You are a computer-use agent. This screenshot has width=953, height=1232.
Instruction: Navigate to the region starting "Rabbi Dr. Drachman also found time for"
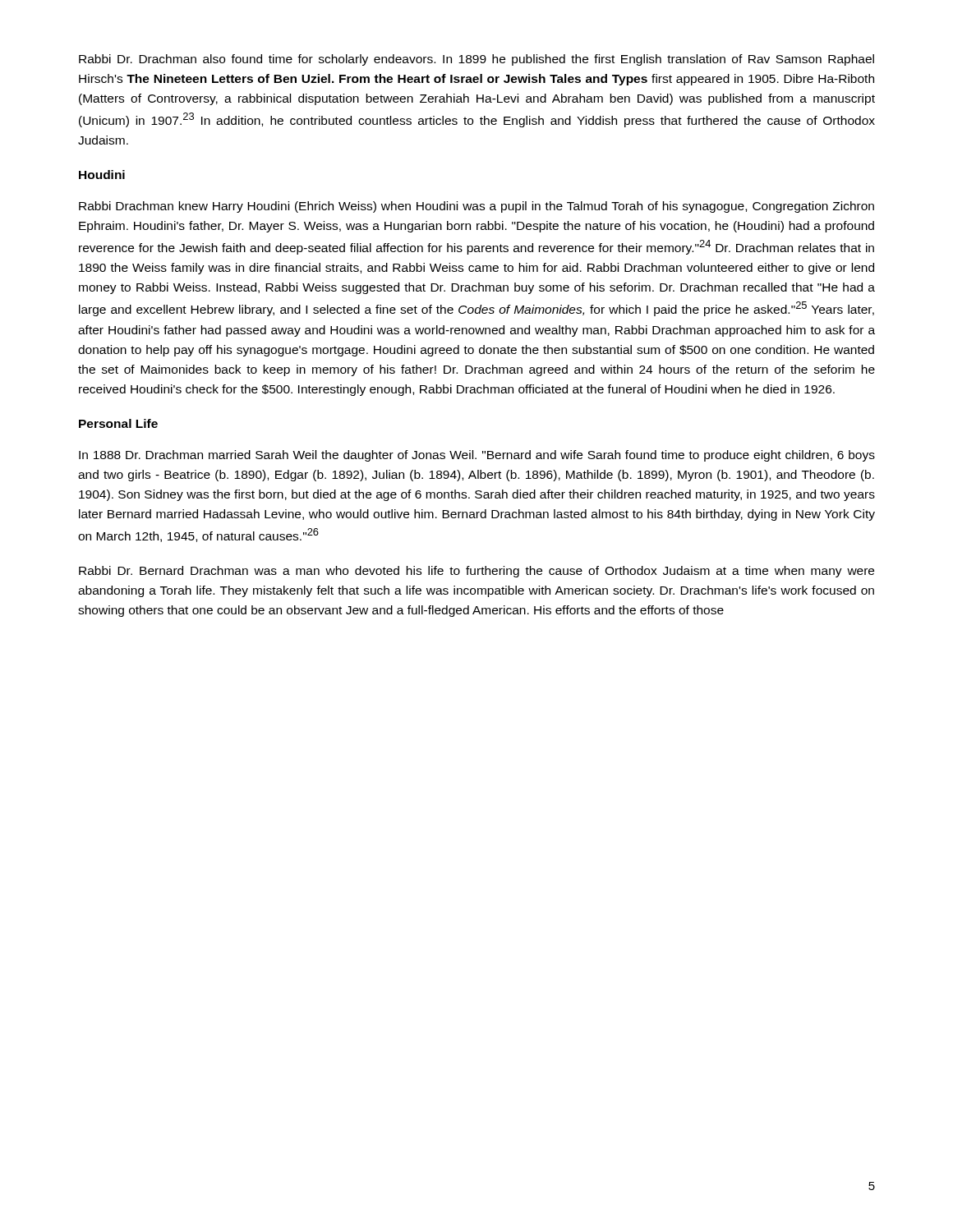(476, 100)
